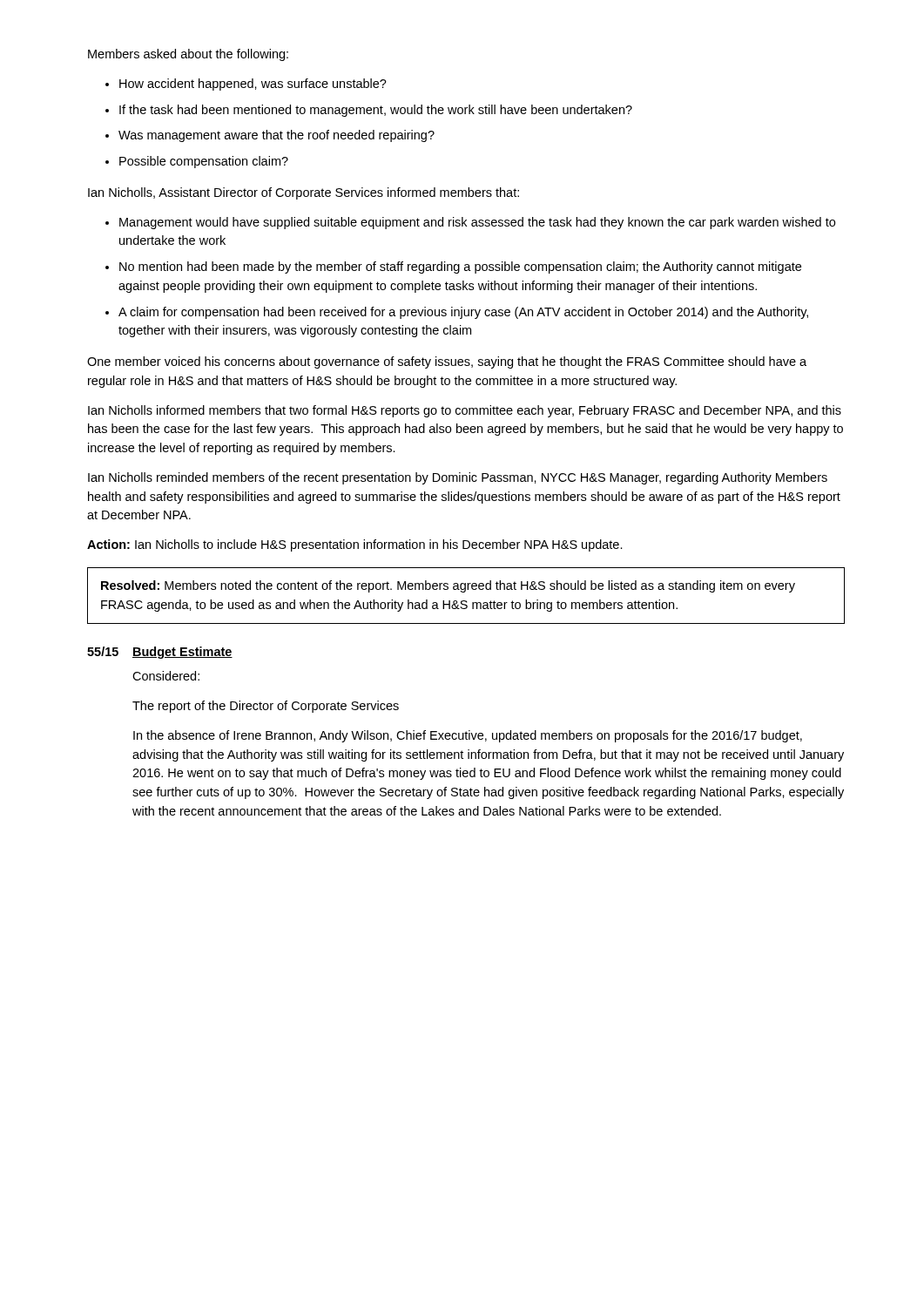Select the text block starting "Possible compensation claim?"
Image resolution: width=924 pixels, height=1307 pixels.
pyautogui.click(x=197, y=162)
